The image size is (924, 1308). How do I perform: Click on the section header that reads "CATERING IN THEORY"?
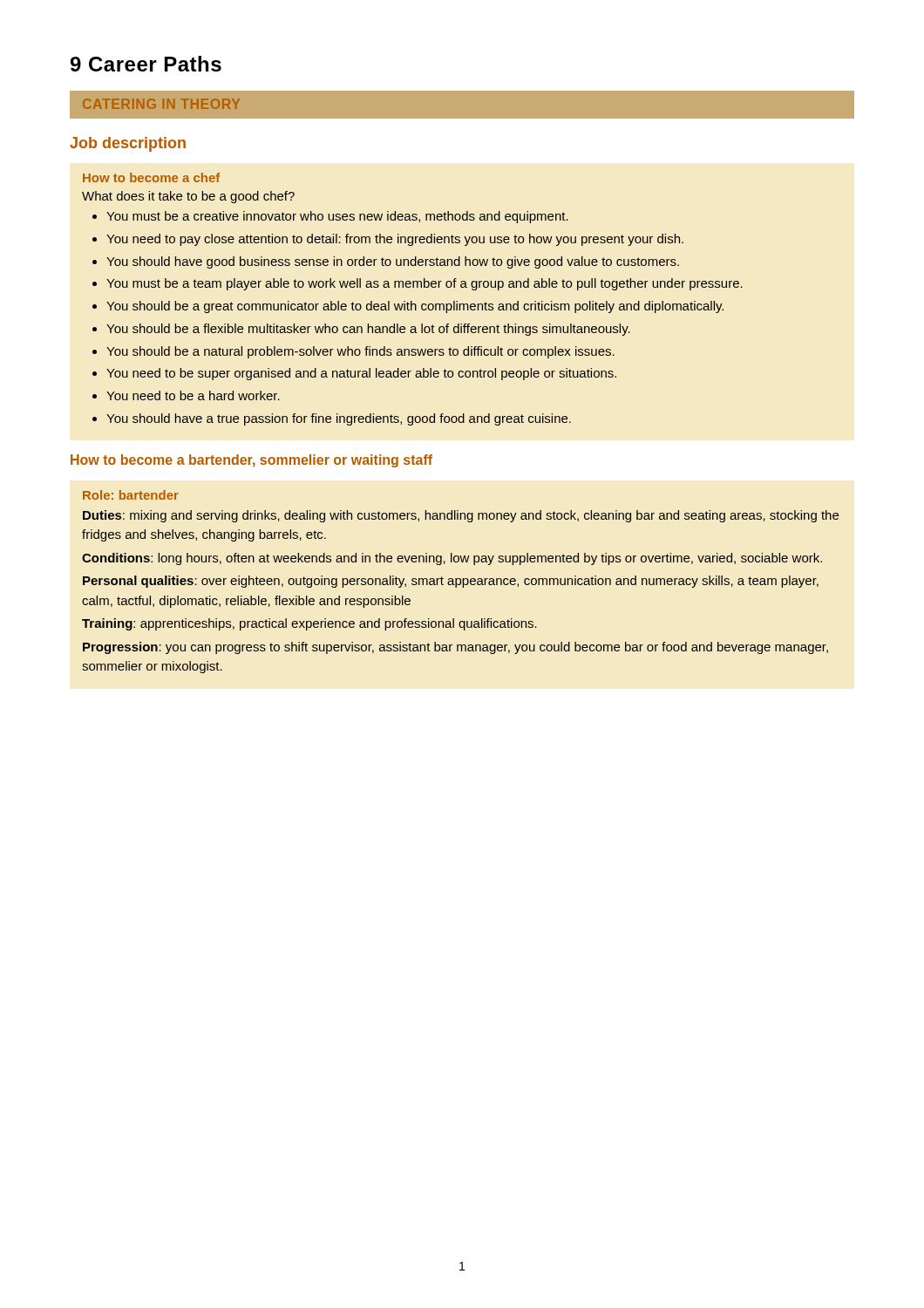(x=161, y=104)
